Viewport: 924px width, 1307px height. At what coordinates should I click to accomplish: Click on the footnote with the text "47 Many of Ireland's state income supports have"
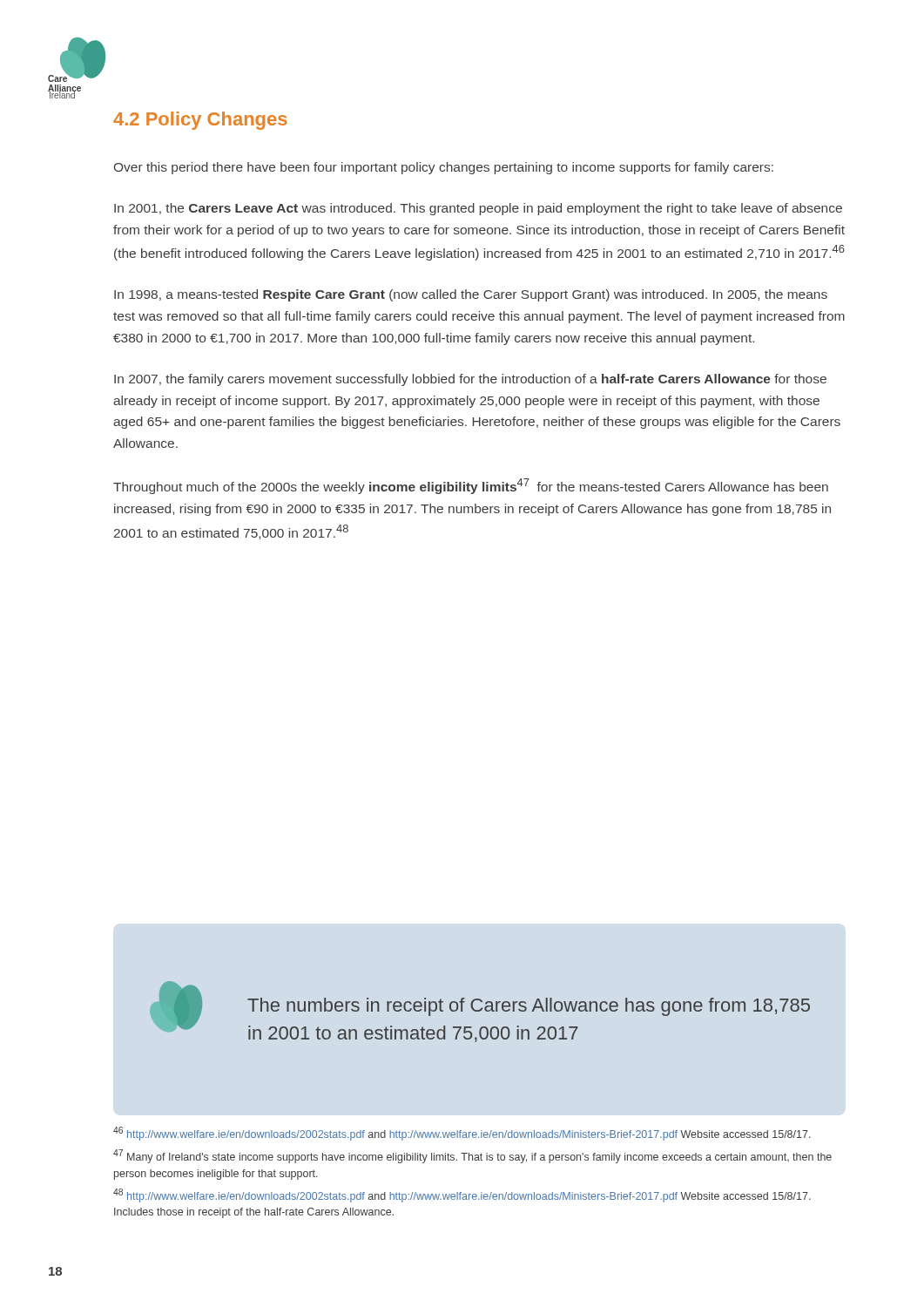pyautogui.click(x=473, y=1164)
